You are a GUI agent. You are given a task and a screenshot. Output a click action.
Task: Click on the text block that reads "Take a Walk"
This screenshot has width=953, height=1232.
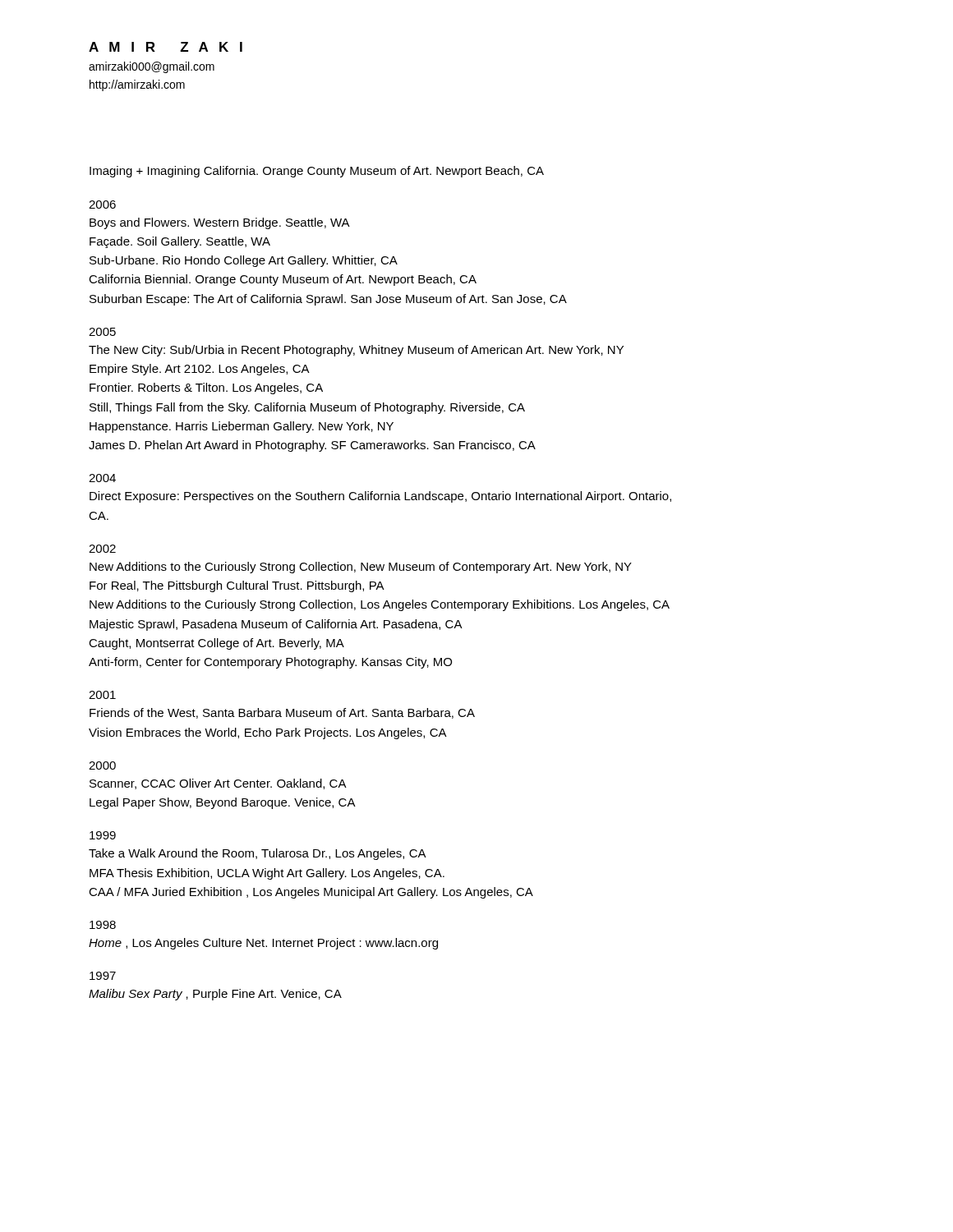click(311, 872)
